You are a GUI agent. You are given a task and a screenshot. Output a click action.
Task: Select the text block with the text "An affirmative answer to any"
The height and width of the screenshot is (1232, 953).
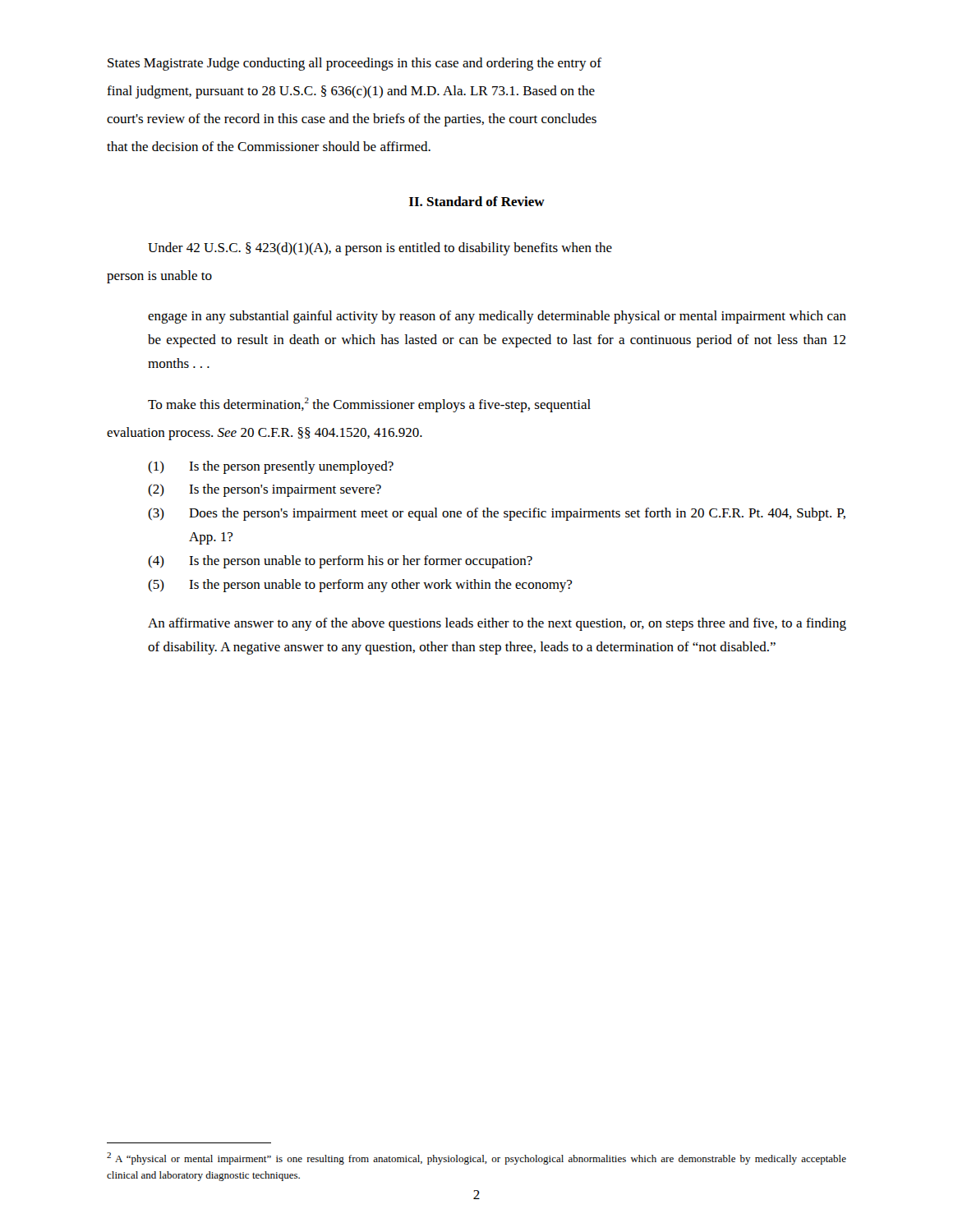497,635
